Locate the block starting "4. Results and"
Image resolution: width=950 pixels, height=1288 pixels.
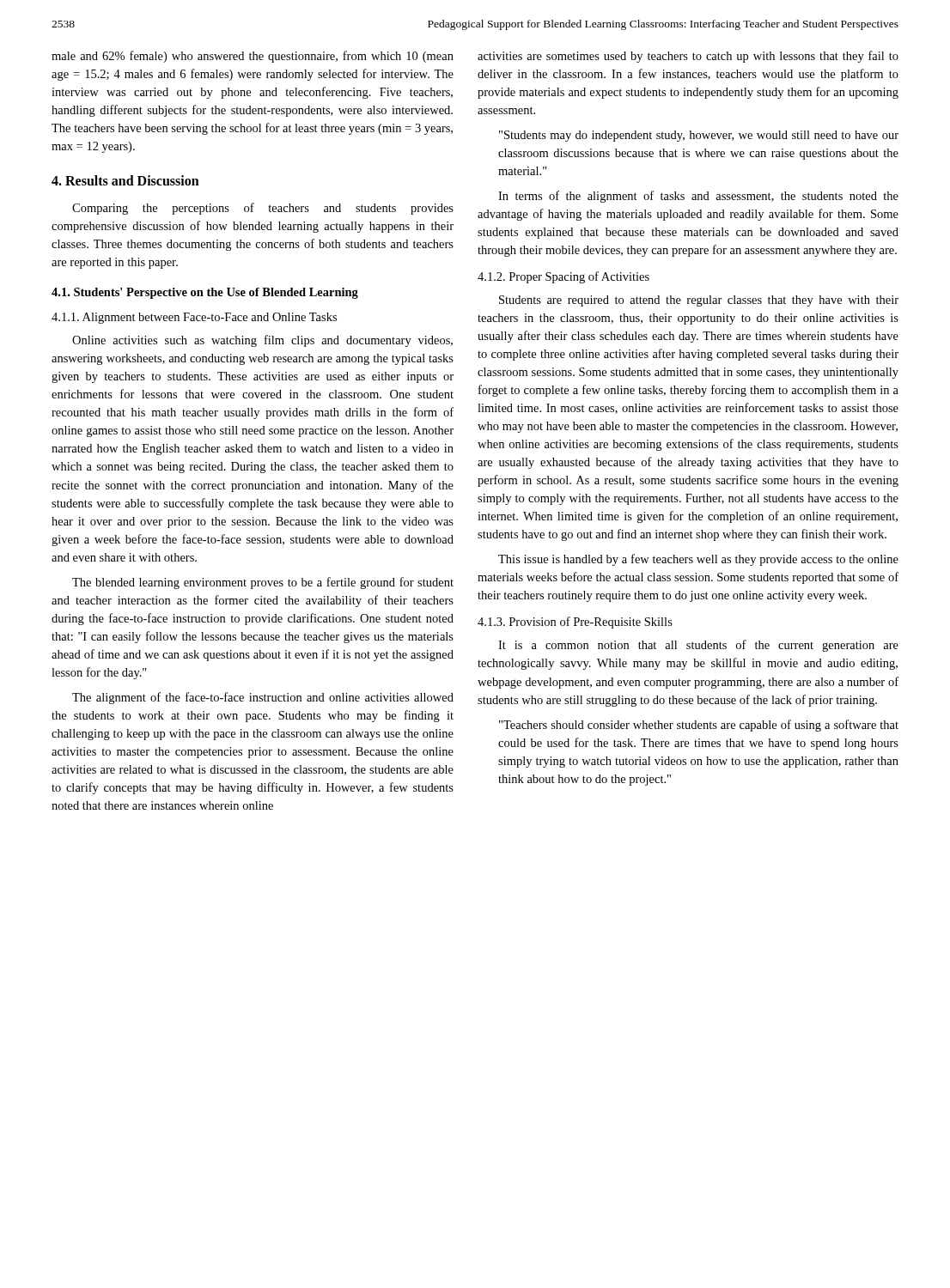click(125, 181)
